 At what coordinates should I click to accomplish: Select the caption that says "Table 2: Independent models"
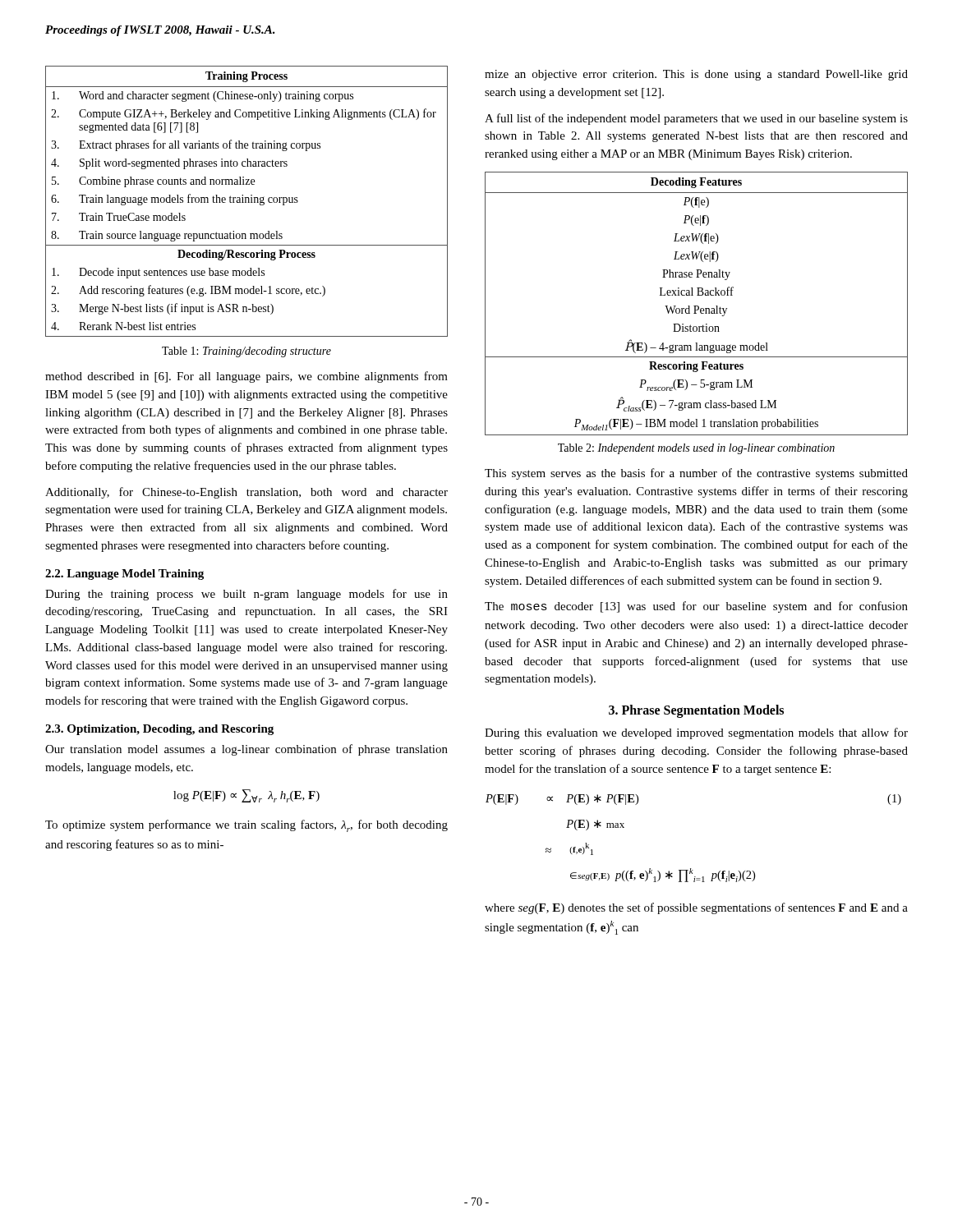pyautogui.click(x=696, y=448)
